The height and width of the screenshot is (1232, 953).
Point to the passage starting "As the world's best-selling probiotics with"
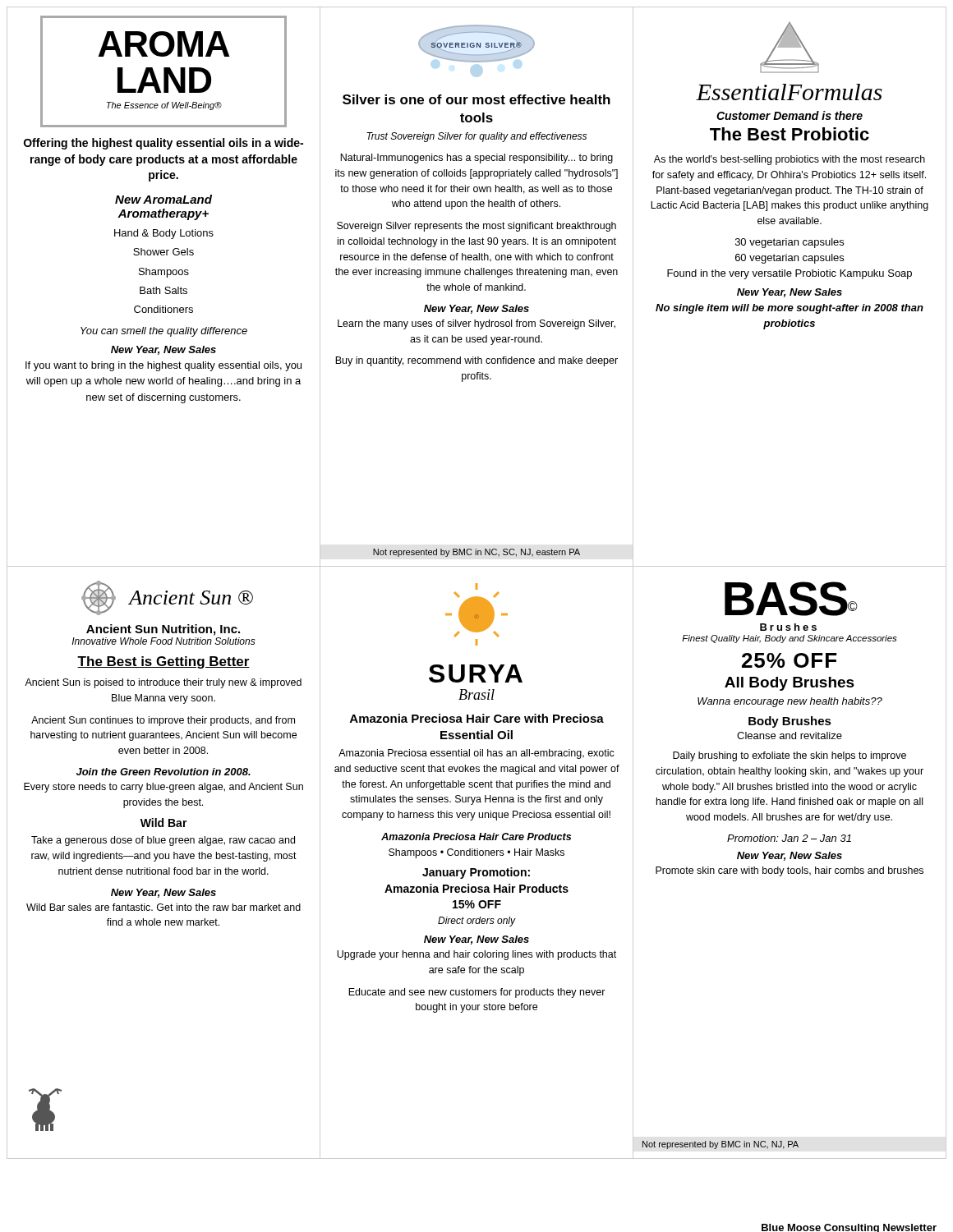[790, 190]
